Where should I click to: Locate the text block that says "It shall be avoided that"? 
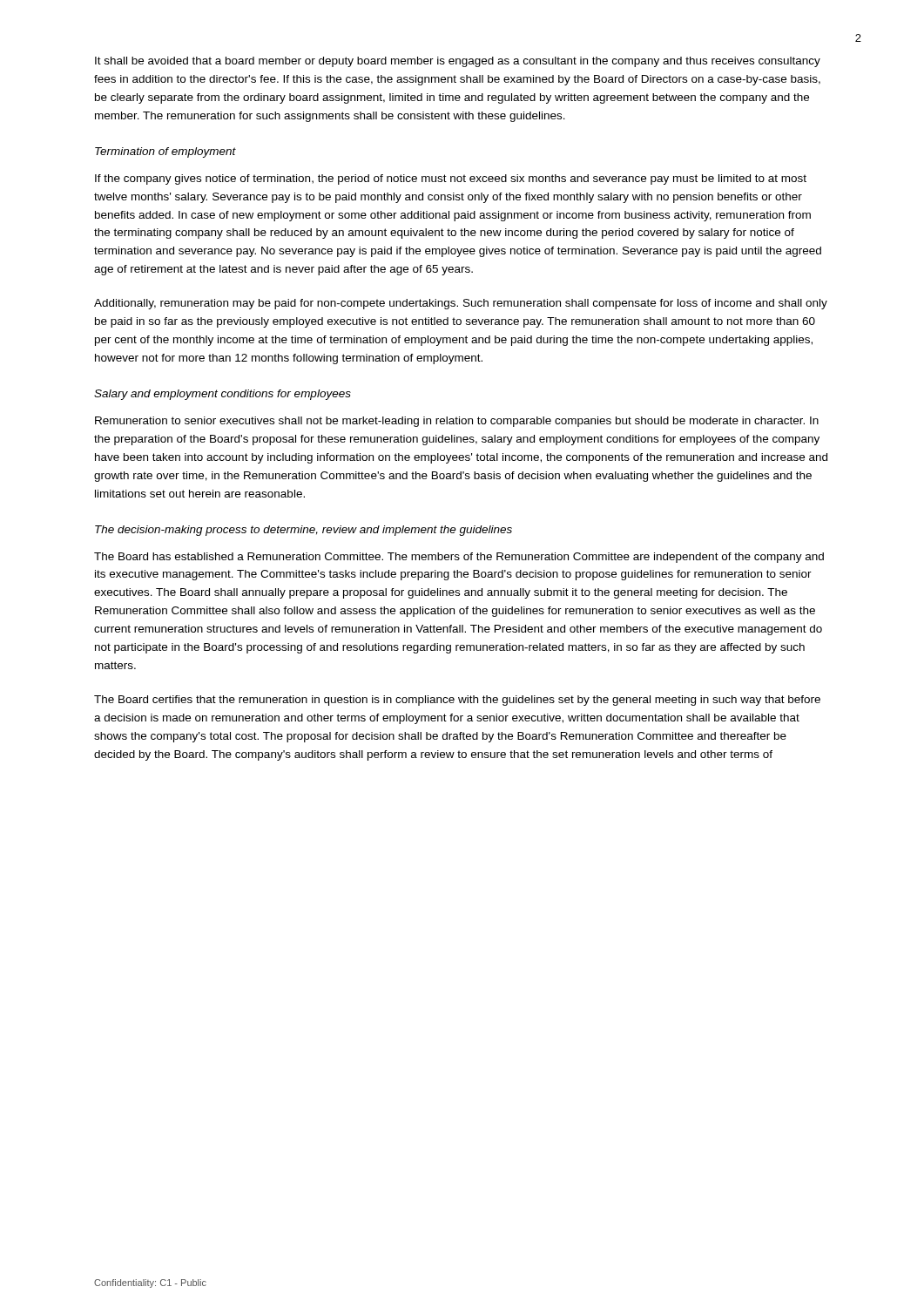point(458,88)
